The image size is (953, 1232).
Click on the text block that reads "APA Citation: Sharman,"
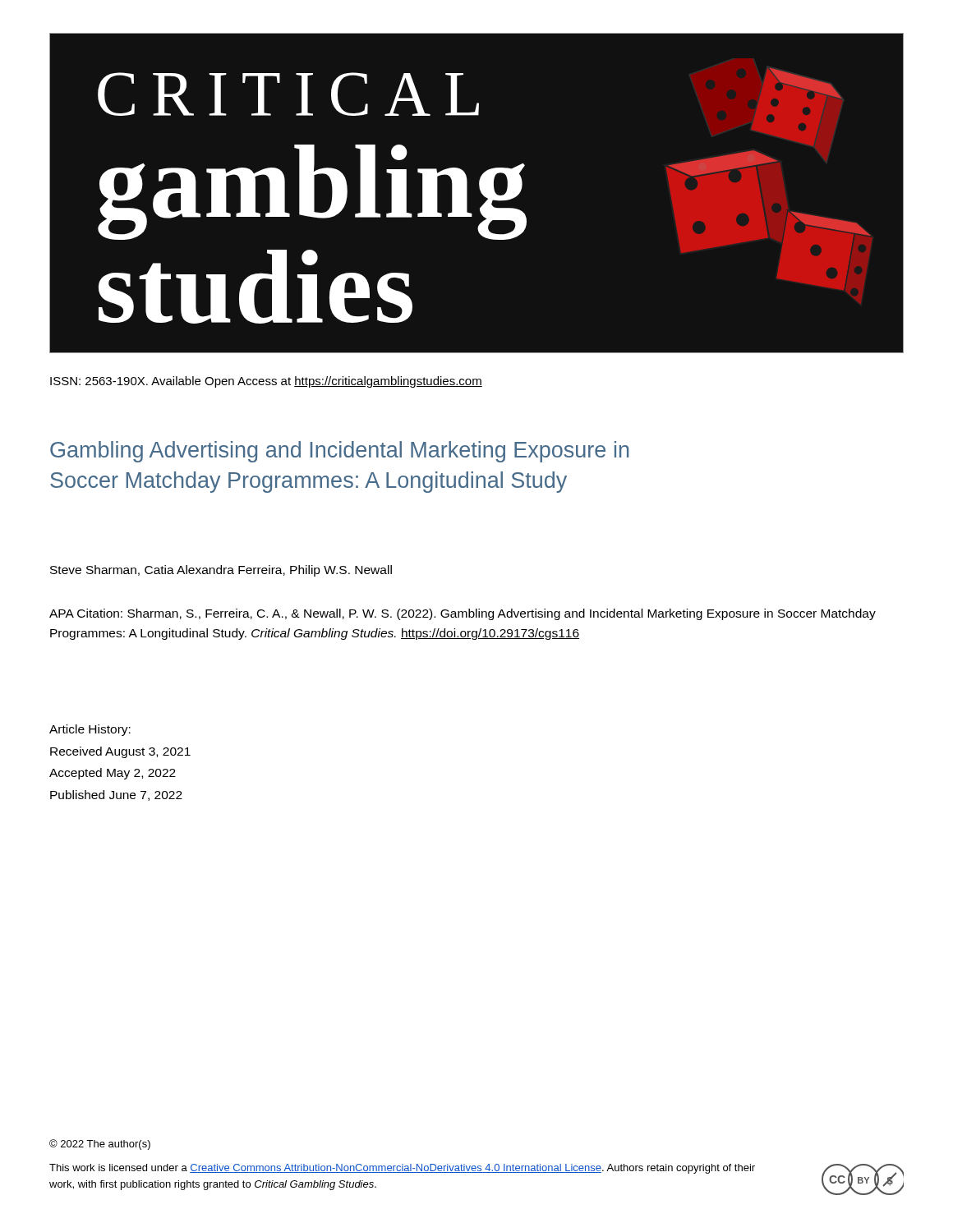(462, 623)
